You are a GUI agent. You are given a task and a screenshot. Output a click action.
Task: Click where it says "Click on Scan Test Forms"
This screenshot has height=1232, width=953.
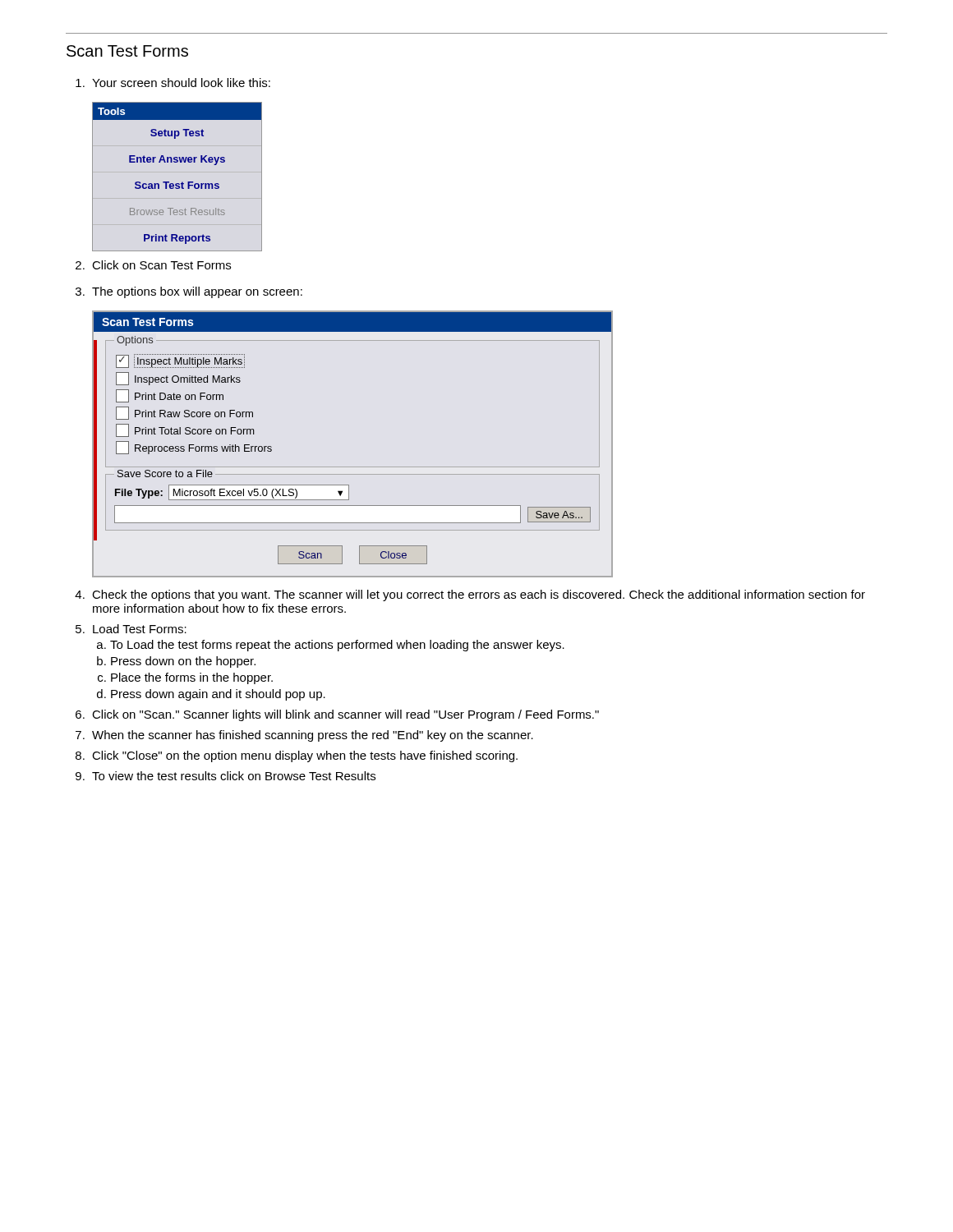162,265
